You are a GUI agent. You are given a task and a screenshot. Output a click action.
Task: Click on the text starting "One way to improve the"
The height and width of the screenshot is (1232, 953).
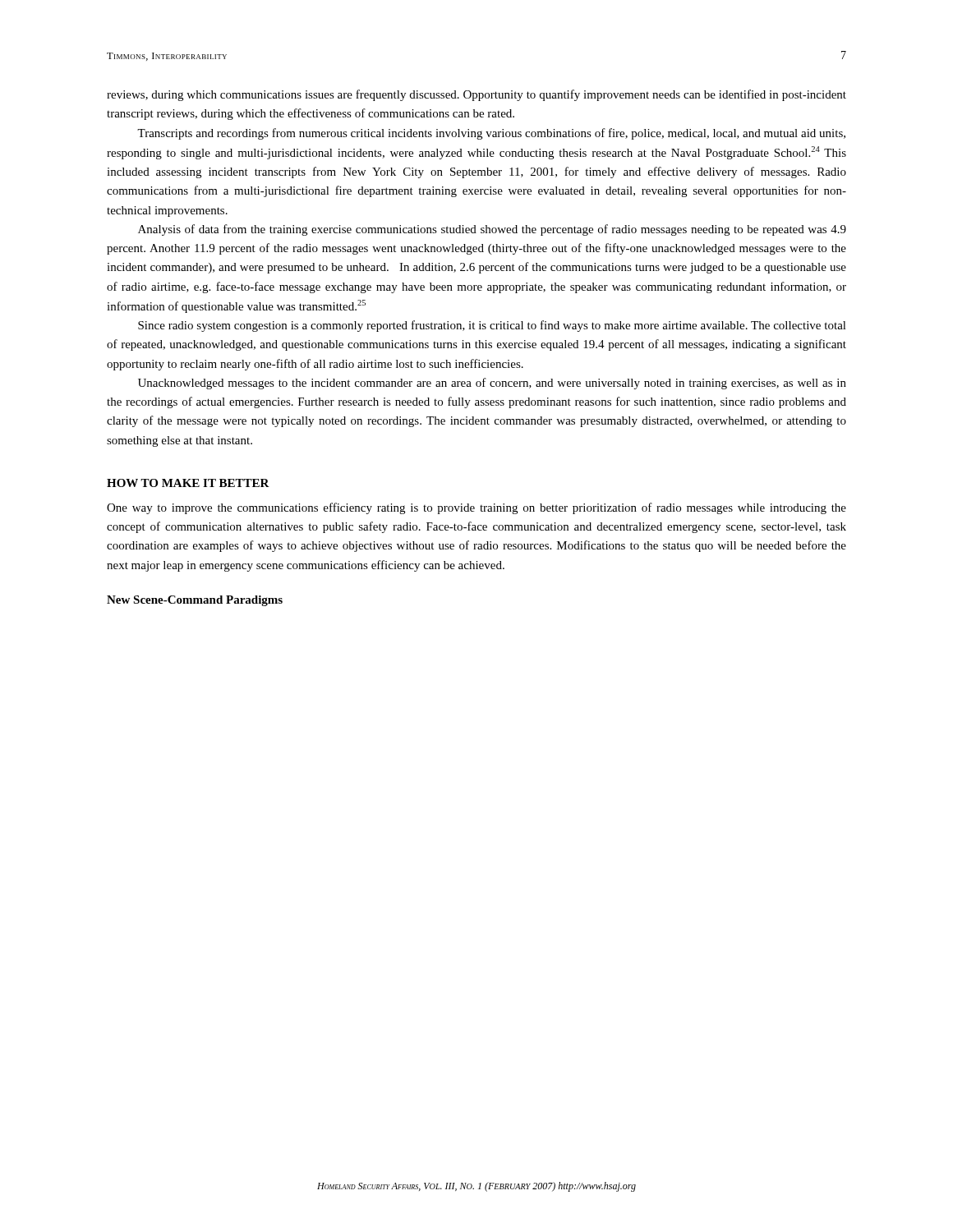[x=476, y=537]
